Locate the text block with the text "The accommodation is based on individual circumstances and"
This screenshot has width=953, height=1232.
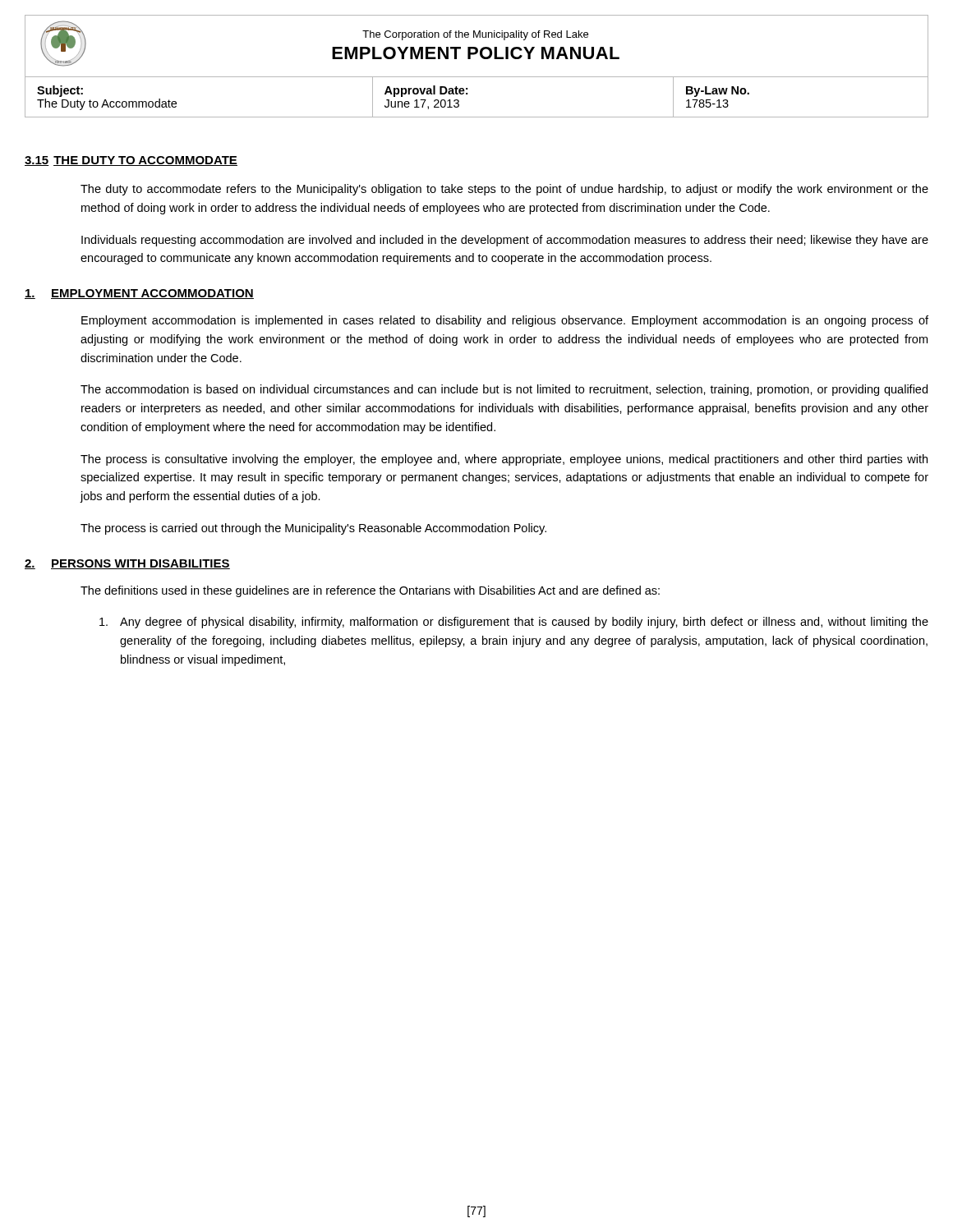click(x=504, y=408)
